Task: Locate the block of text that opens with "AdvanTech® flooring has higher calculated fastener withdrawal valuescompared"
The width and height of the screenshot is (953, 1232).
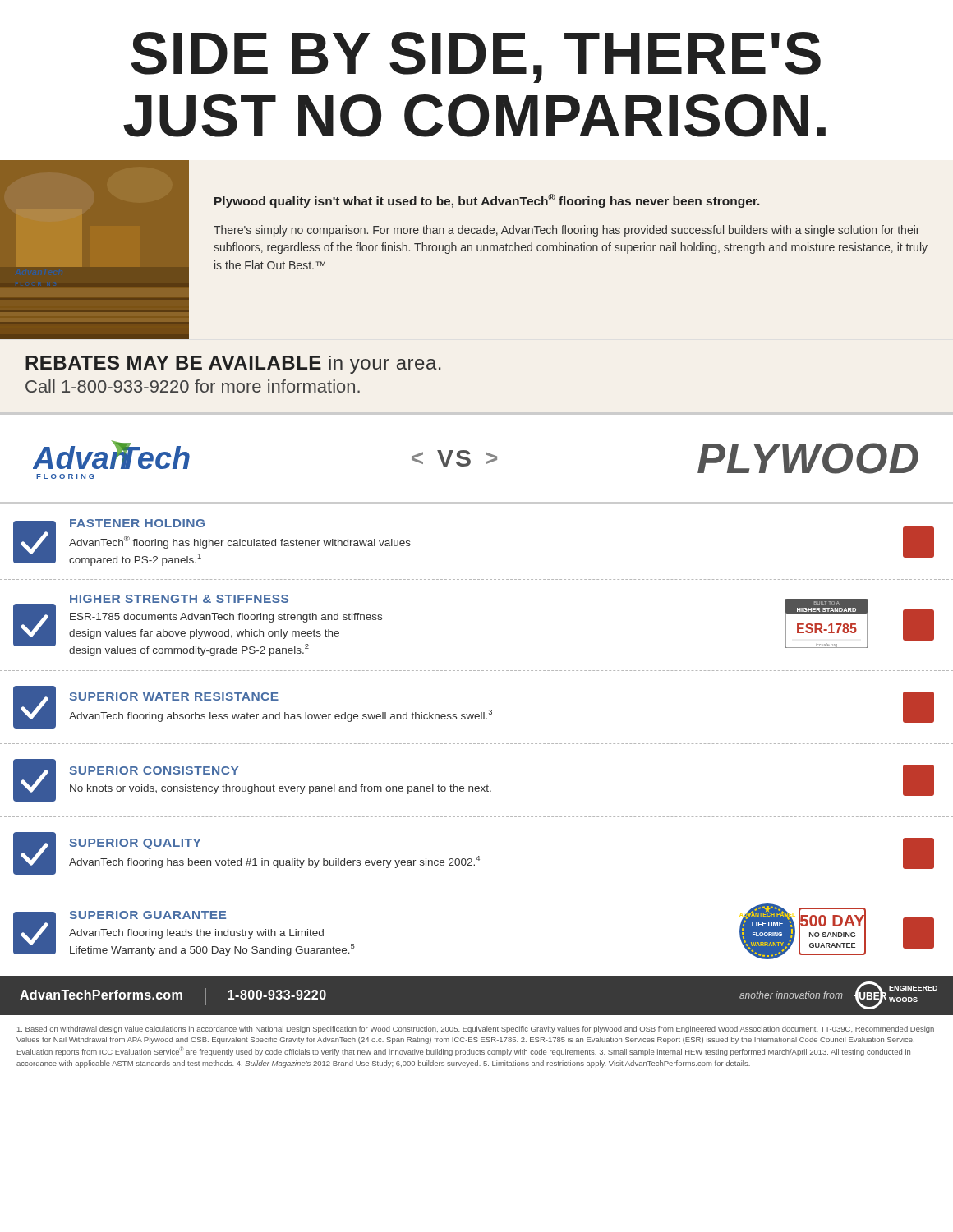Action: point(240,550)
